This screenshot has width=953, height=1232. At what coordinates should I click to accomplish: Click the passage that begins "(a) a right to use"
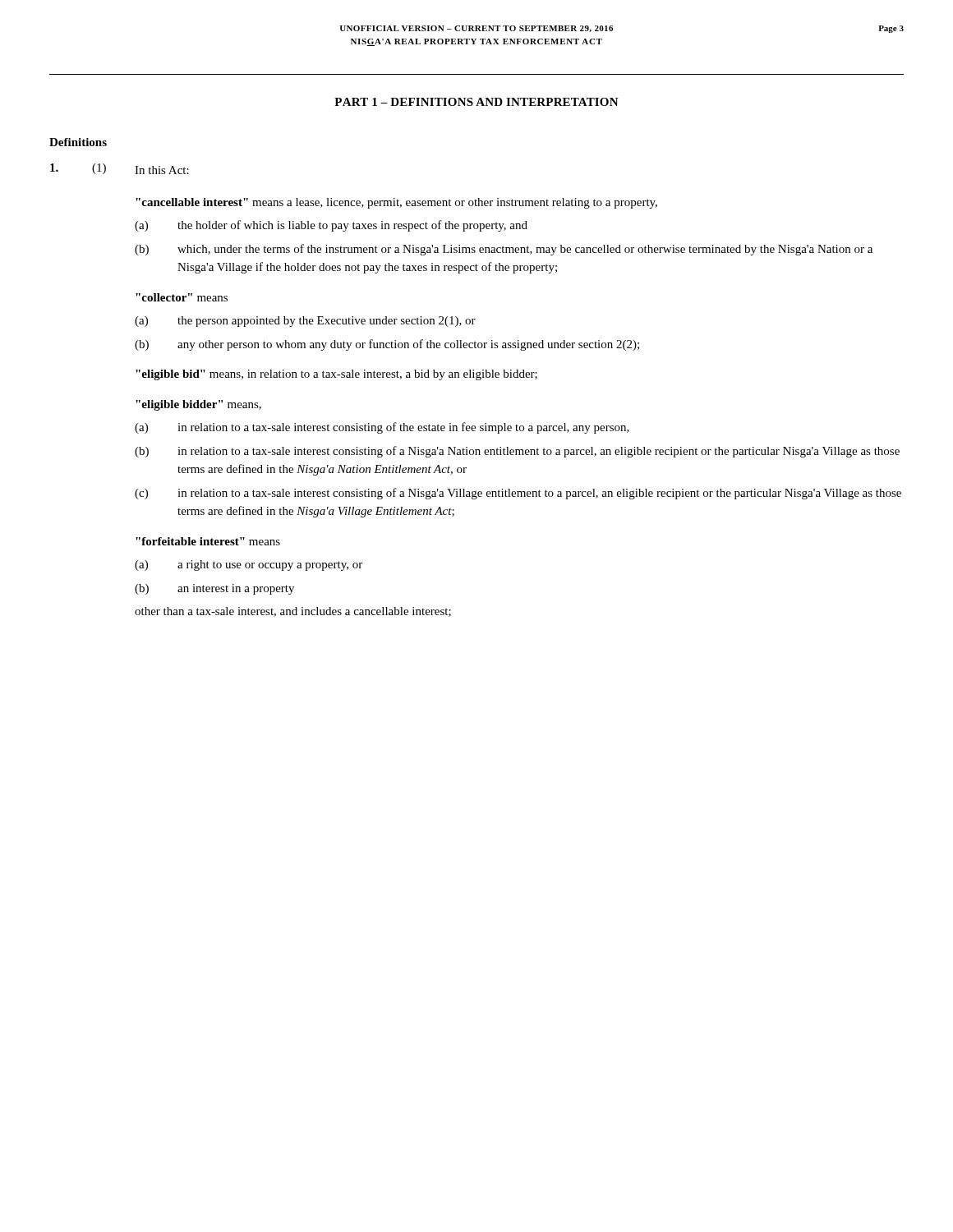click(249, 565)
